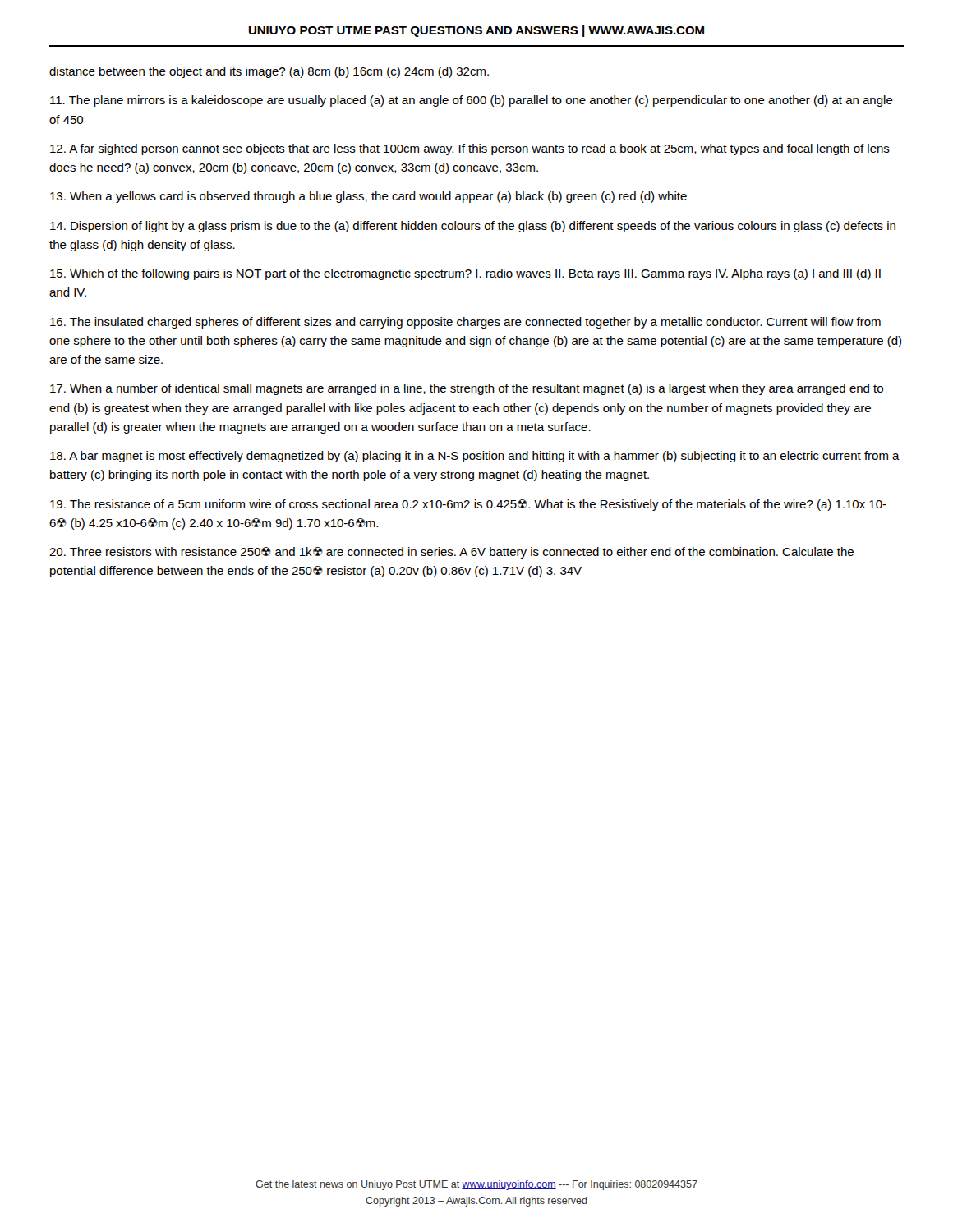Image resolution: width=953 pixels, height=1232 pixels.
Task: Locate the block of text that opens with "distance between the object and its"
Action: tap(269, 71)
